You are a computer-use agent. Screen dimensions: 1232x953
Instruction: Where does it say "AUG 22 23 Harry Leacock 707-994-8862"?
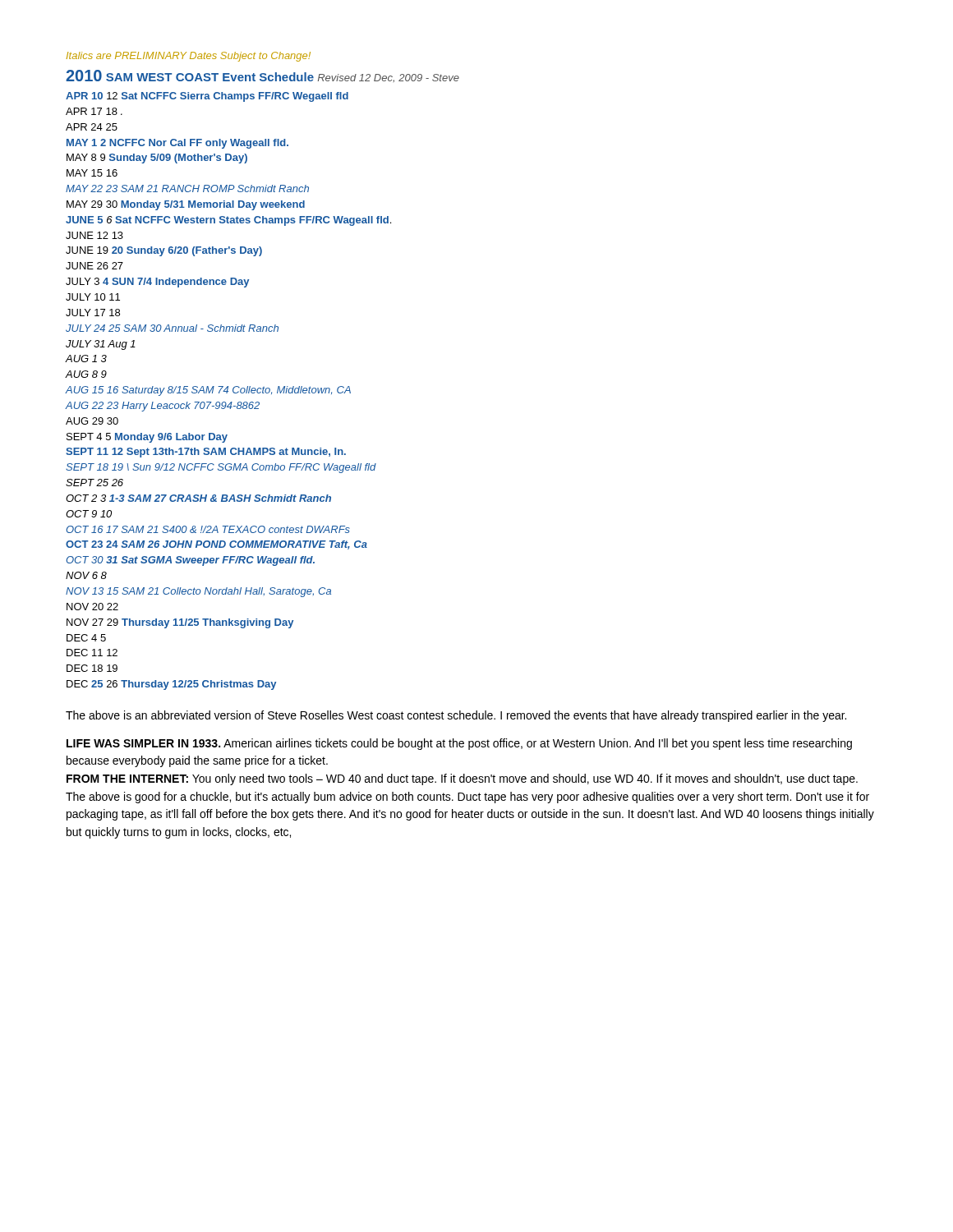coord(163,405)
